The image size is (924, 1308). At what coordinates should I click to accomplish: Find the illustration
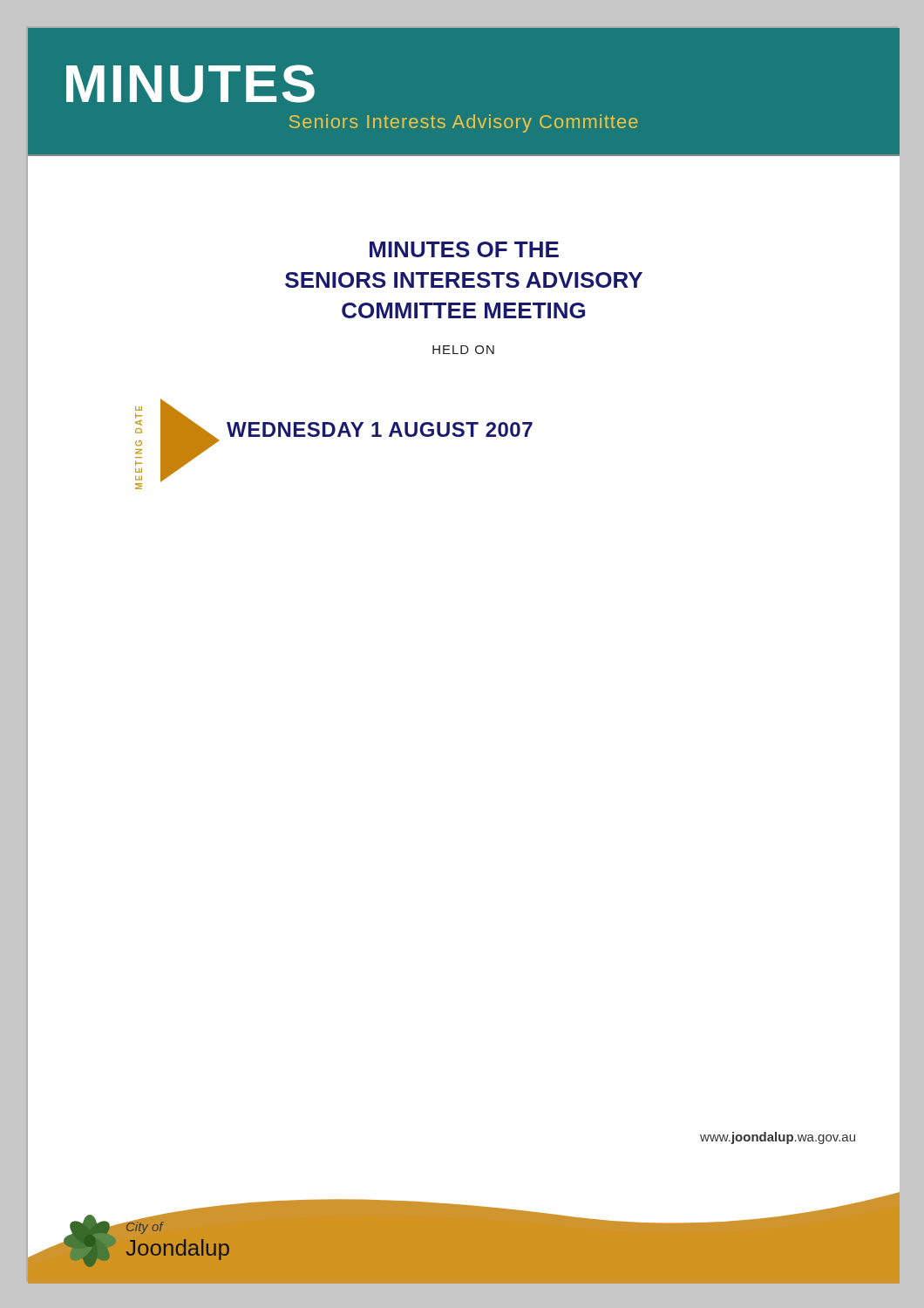pos(464,1214)
